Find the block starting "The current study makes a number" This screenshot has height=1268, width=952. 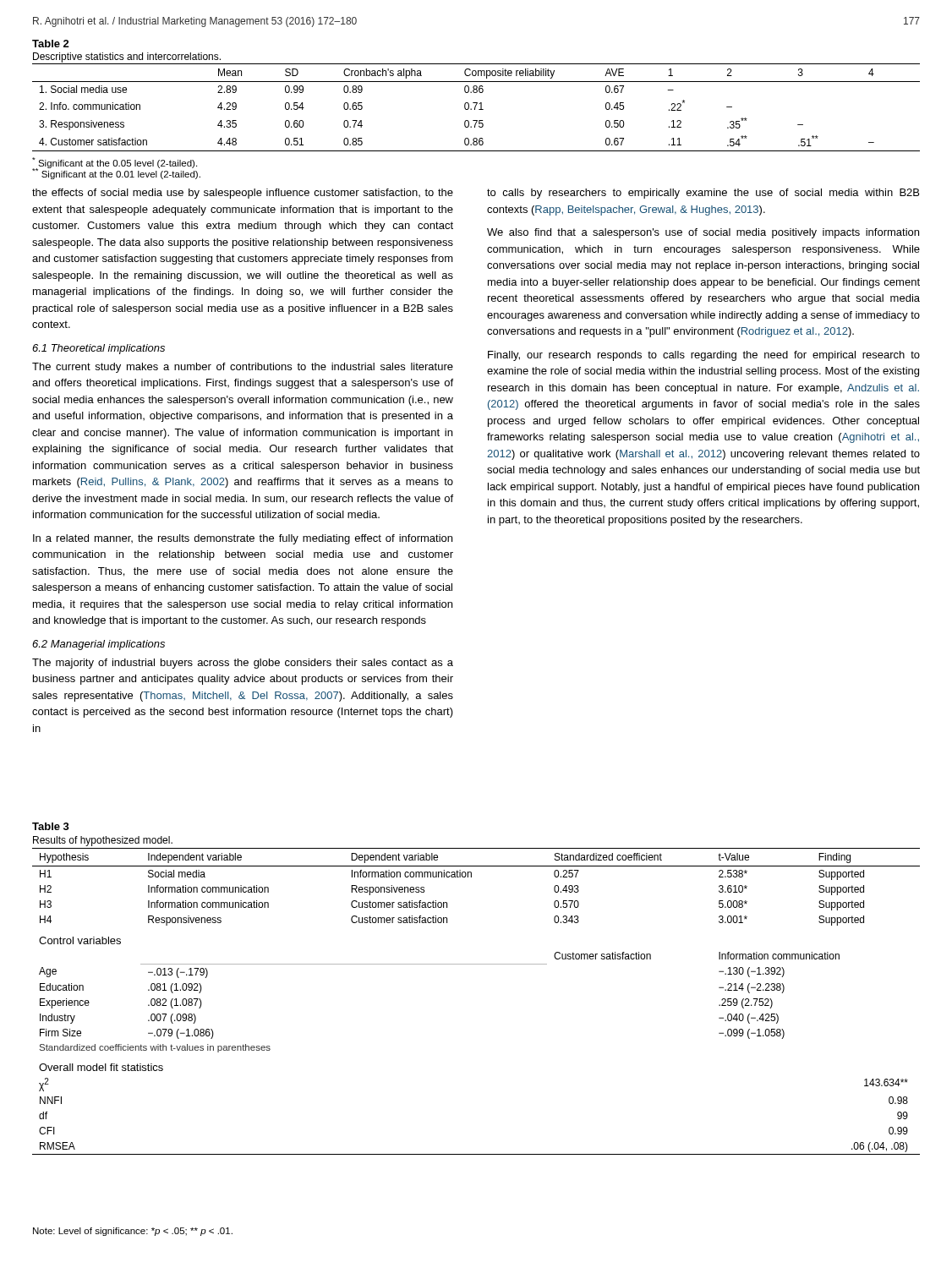tap(243, 440)
